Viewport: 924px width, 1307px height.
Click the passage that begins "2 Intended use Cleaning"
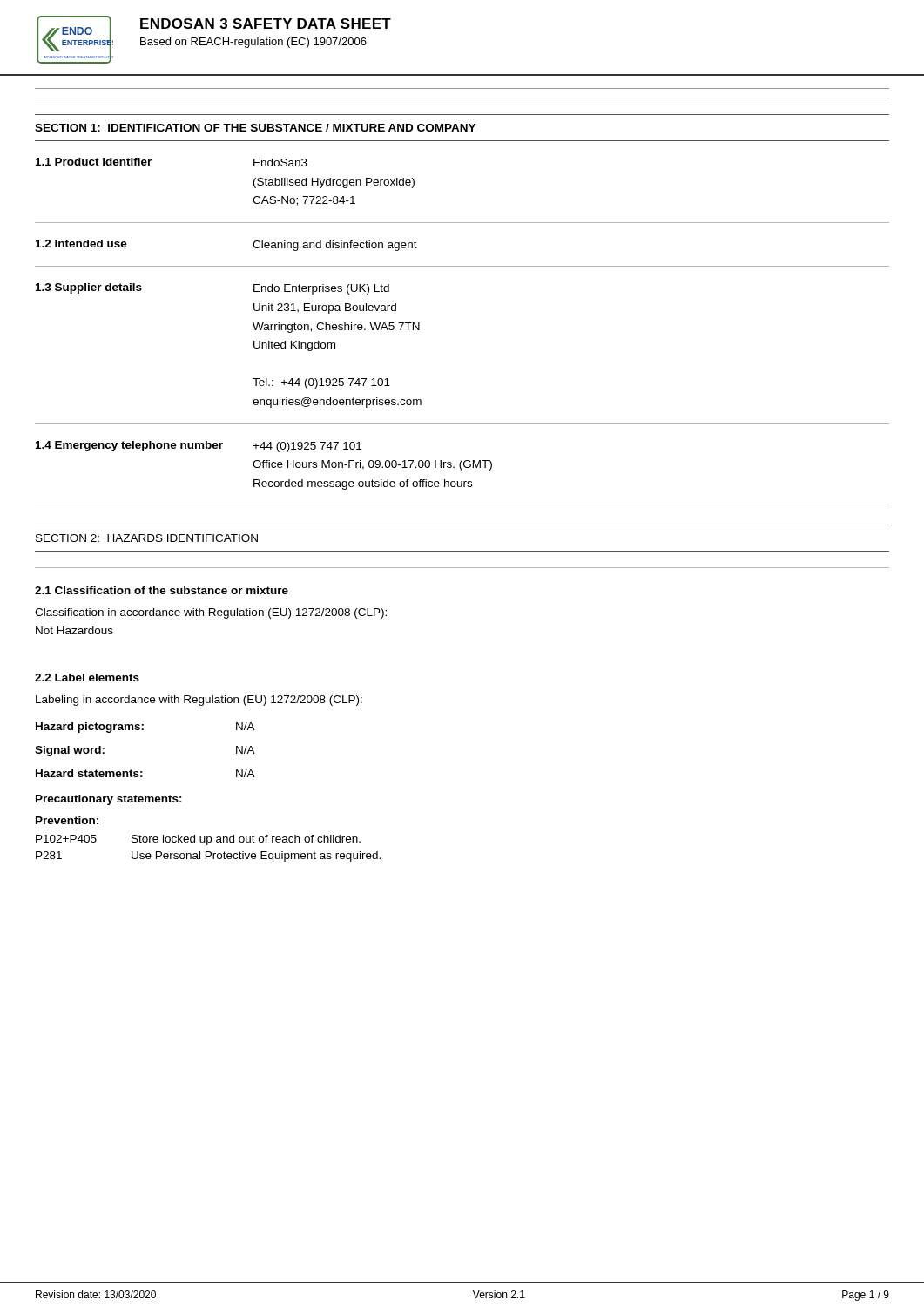pyautogui.click(x=78, y=245)
